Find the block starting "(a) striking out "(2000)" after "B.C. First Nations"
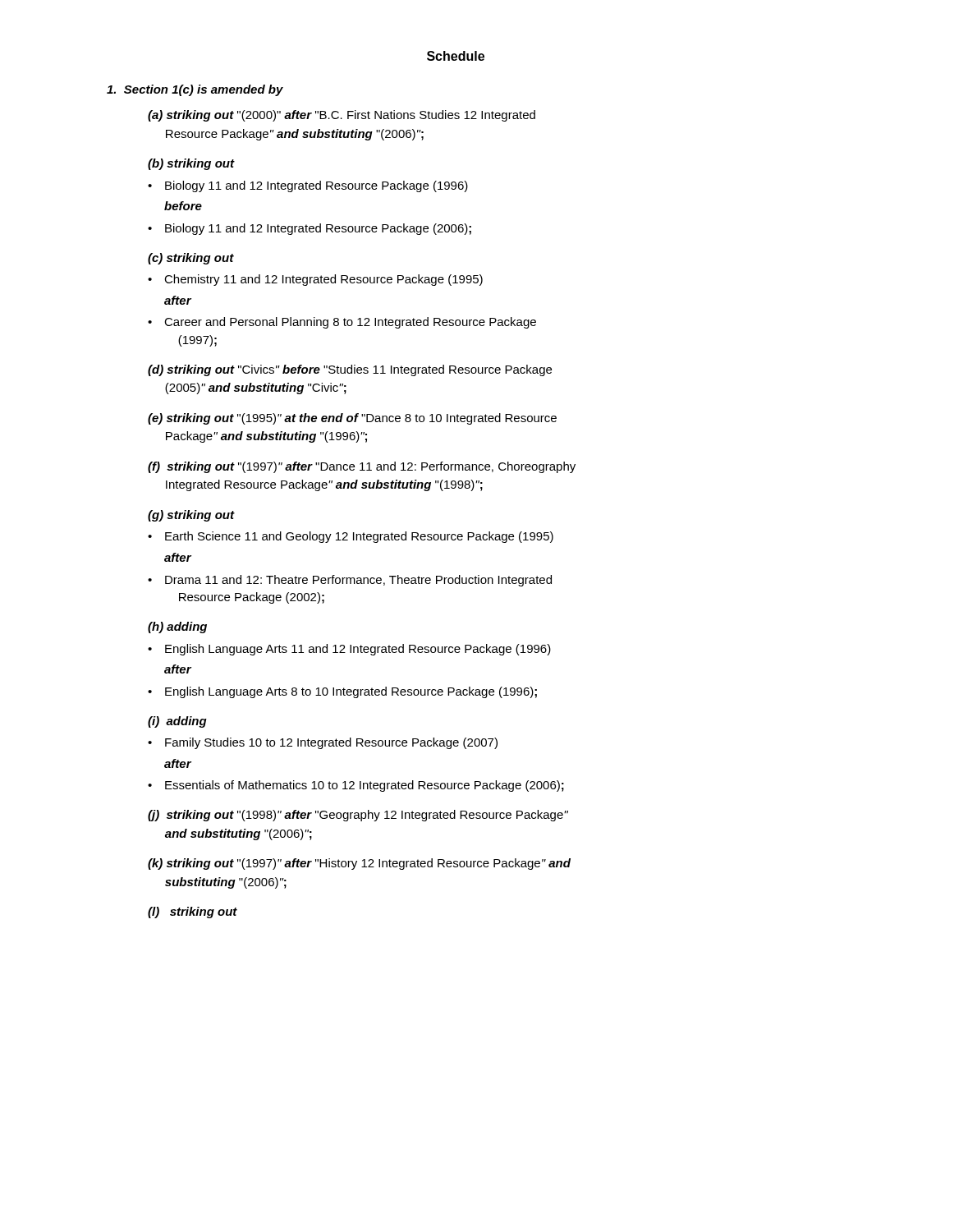 click(x=342, y=124)
